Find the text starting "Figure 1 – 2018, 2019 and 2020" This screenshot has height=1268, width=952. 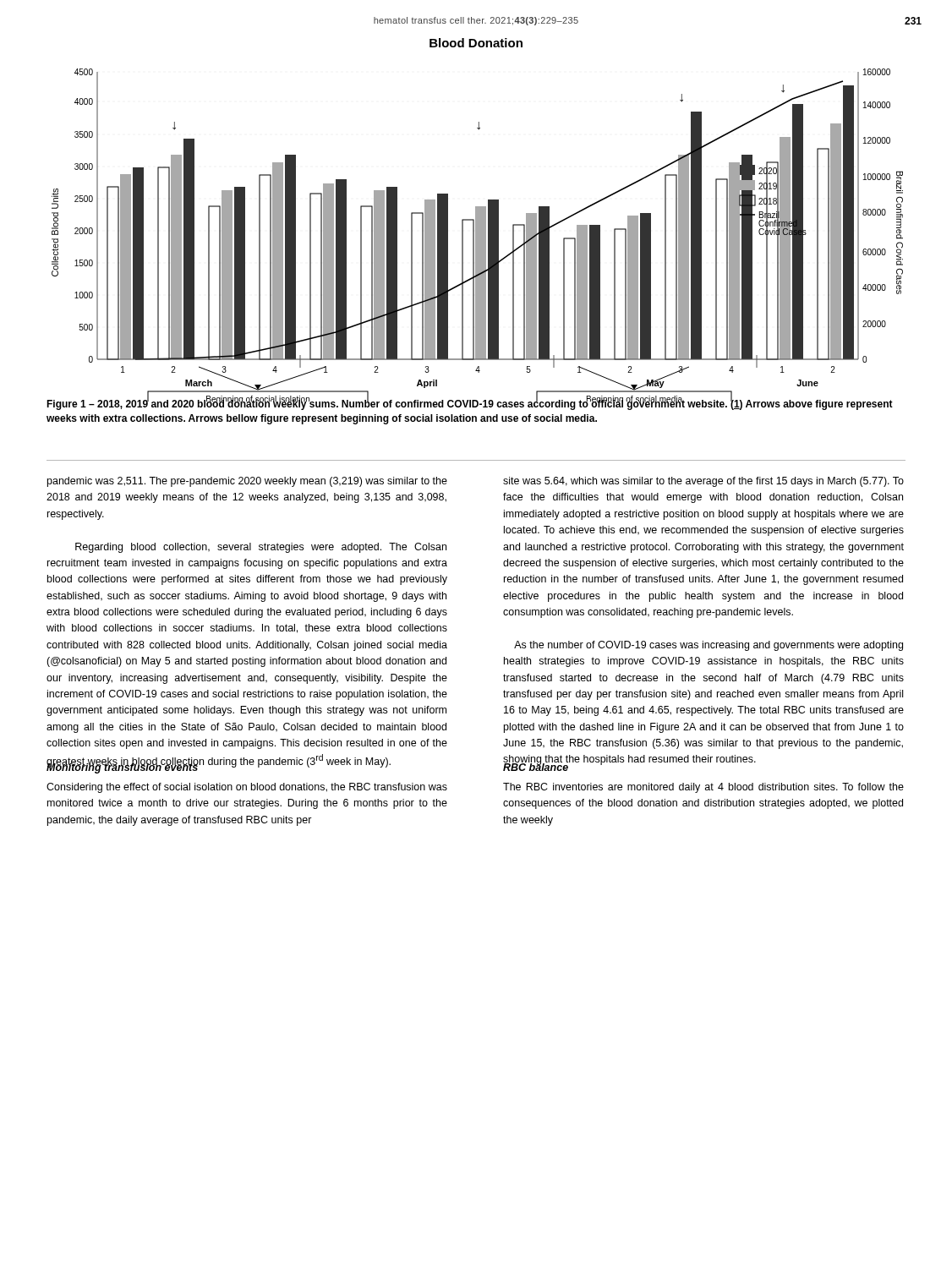click(x=469, y=411)
